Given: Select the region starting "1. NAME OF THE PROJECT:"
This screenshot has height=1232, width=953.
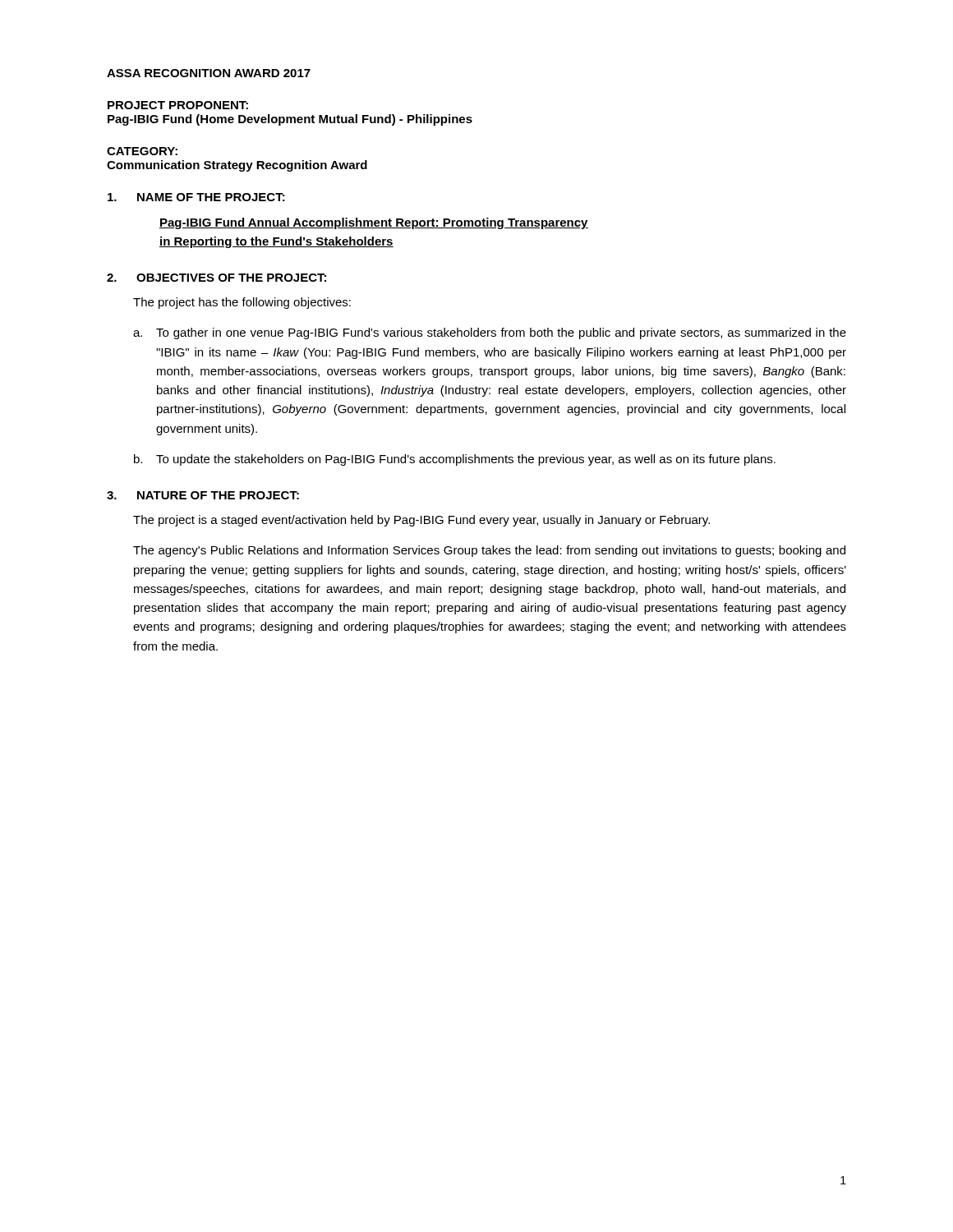Looking at the screenshot, I should click(x=196, y=197).
